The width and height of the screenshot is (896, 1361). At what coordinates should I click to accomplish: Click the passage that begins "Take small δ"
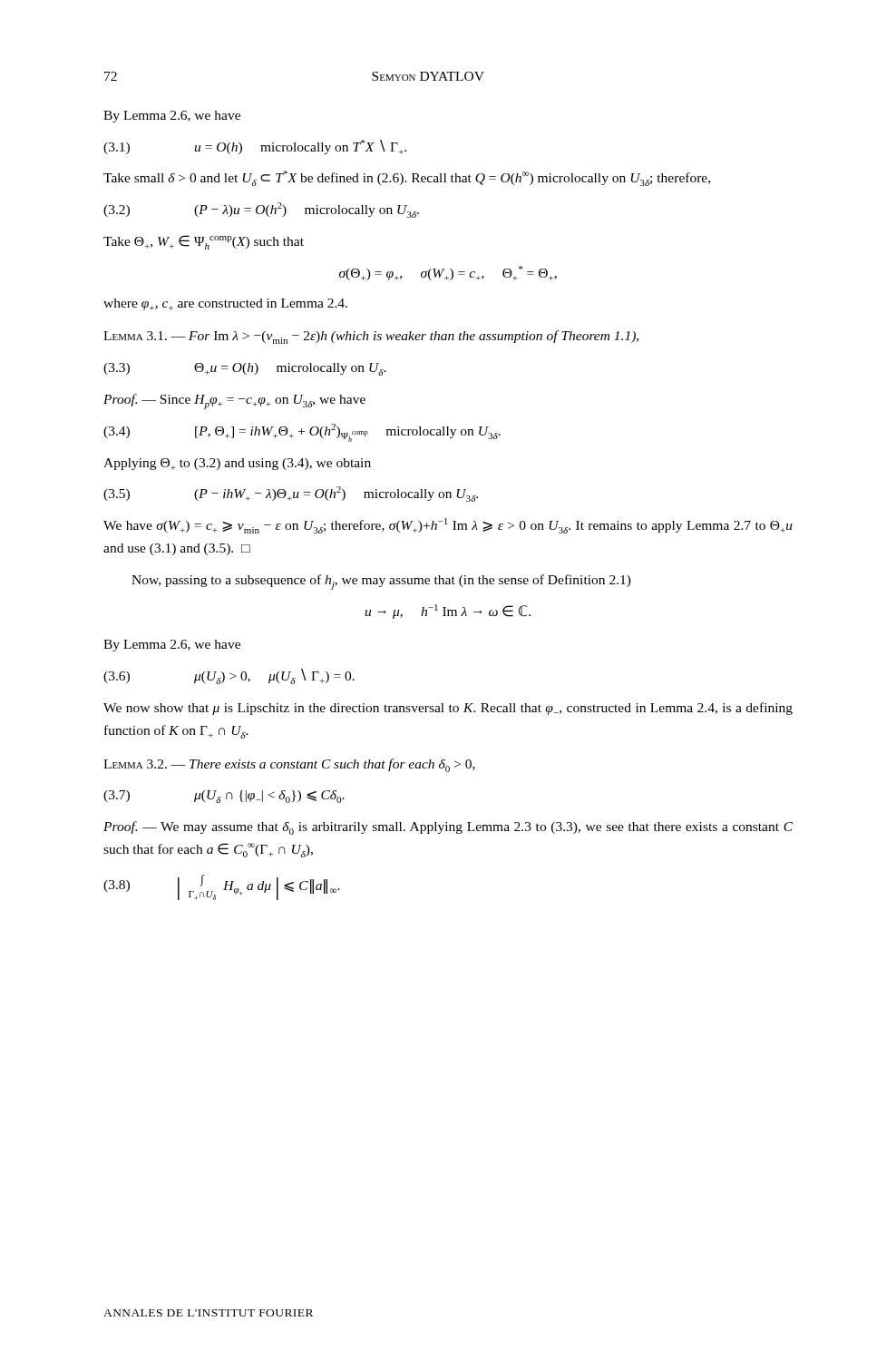tap(448, 179)
